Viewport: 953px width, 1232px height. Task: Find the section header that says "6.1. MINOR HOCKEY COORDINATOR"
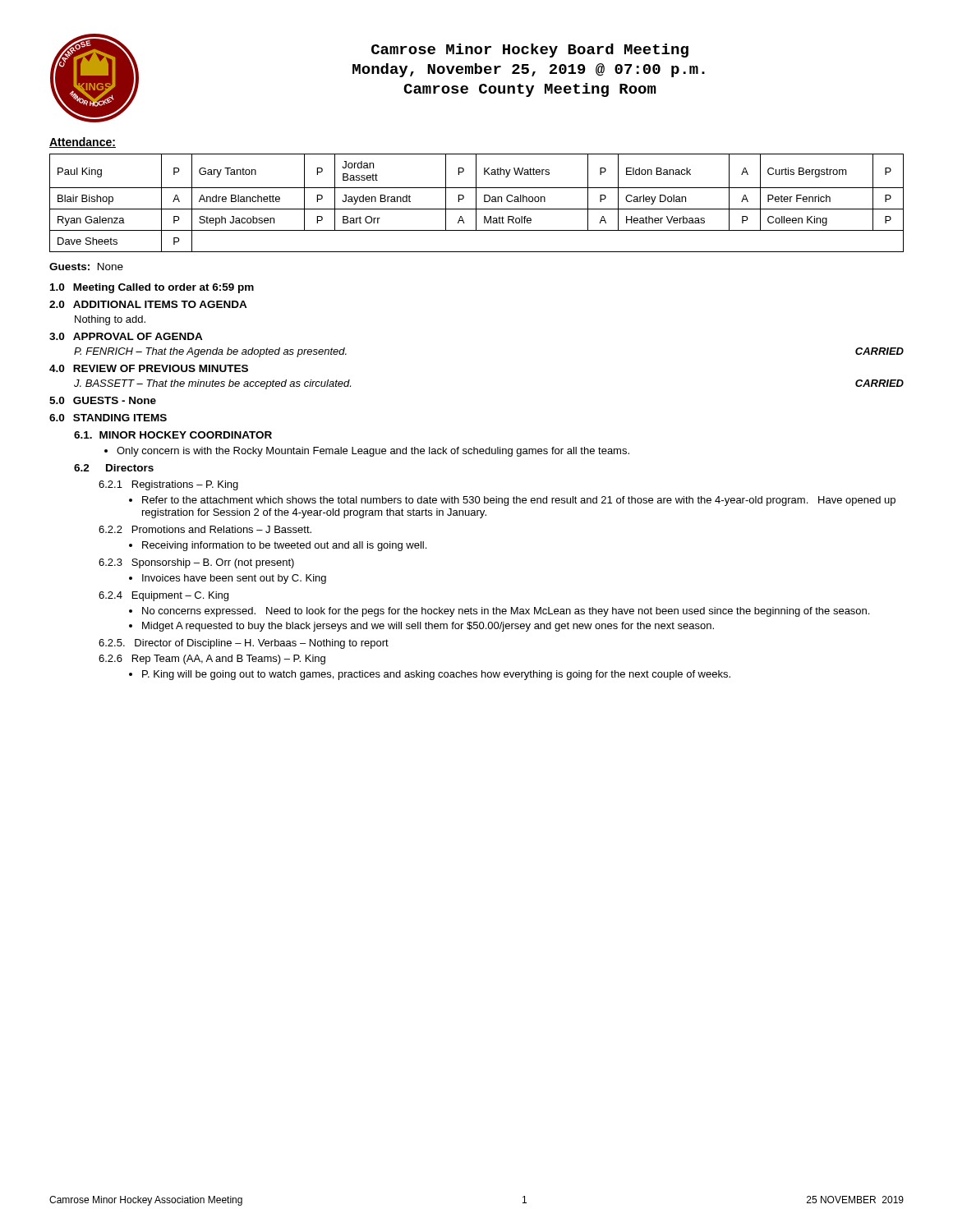173,435
